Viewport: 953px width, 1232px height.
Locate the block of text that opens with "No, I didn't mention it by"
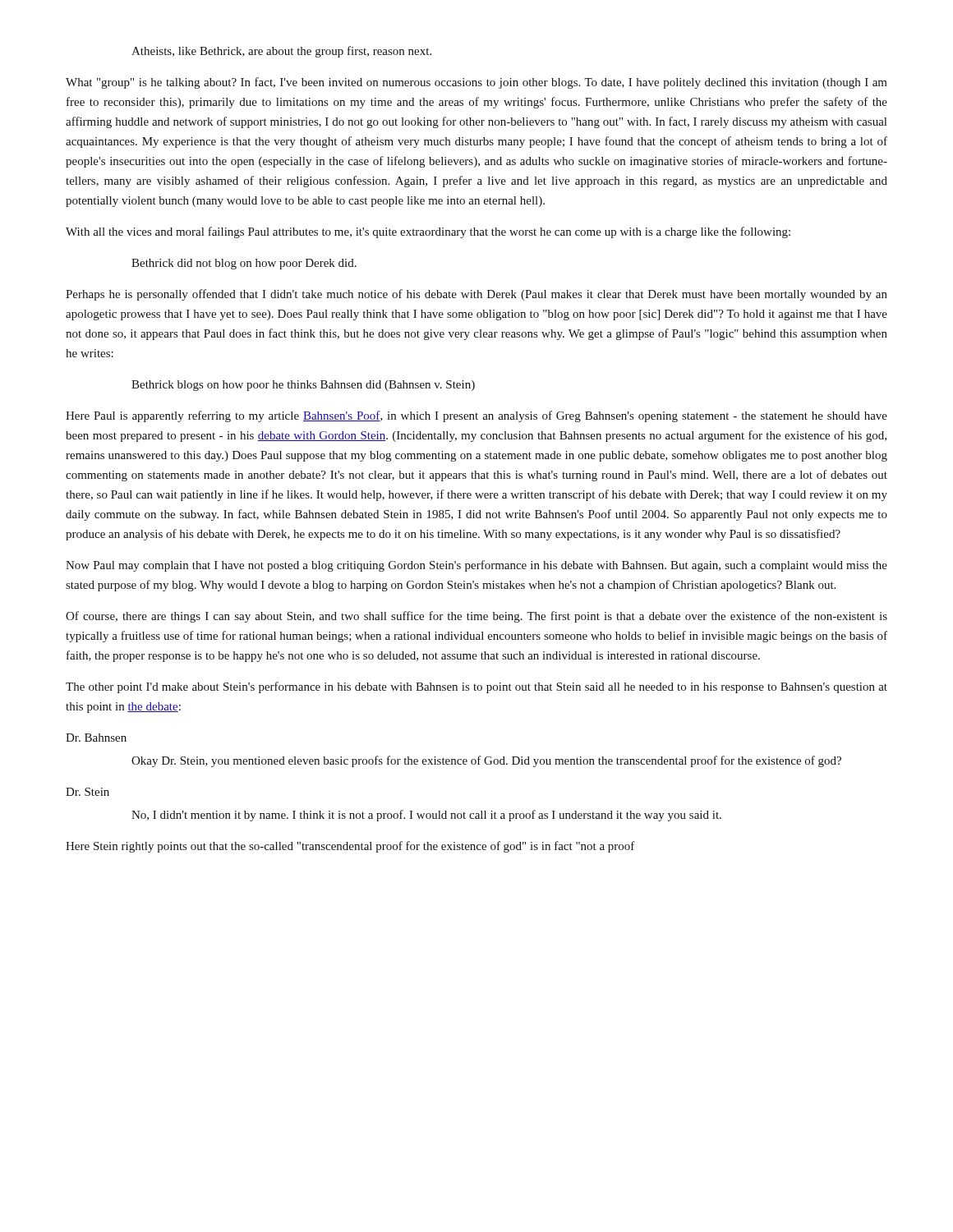[x=427, y=815]
